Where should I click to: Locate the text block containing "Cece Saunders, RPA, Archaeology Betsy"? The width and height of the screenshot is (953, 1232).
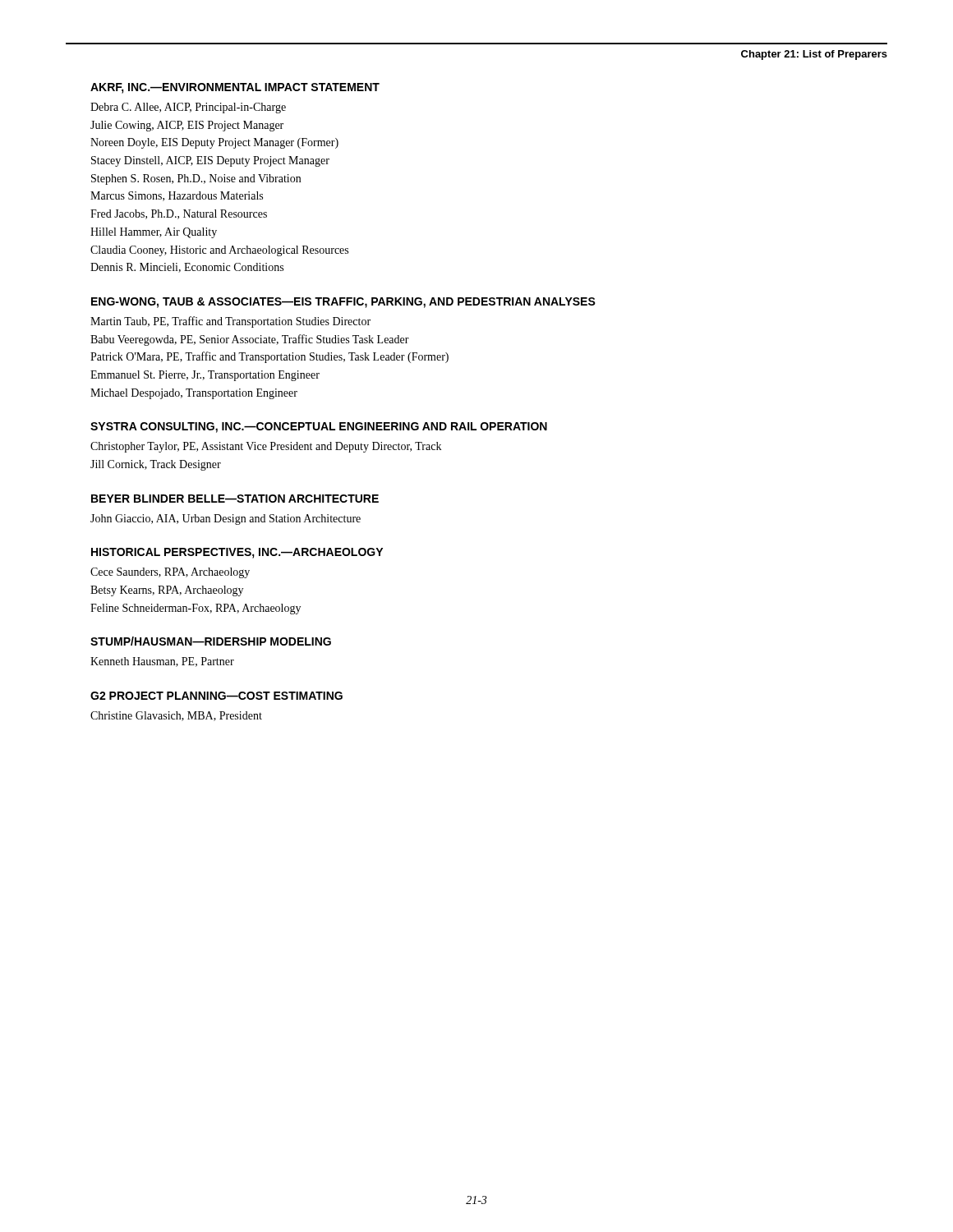pos(170,573)
